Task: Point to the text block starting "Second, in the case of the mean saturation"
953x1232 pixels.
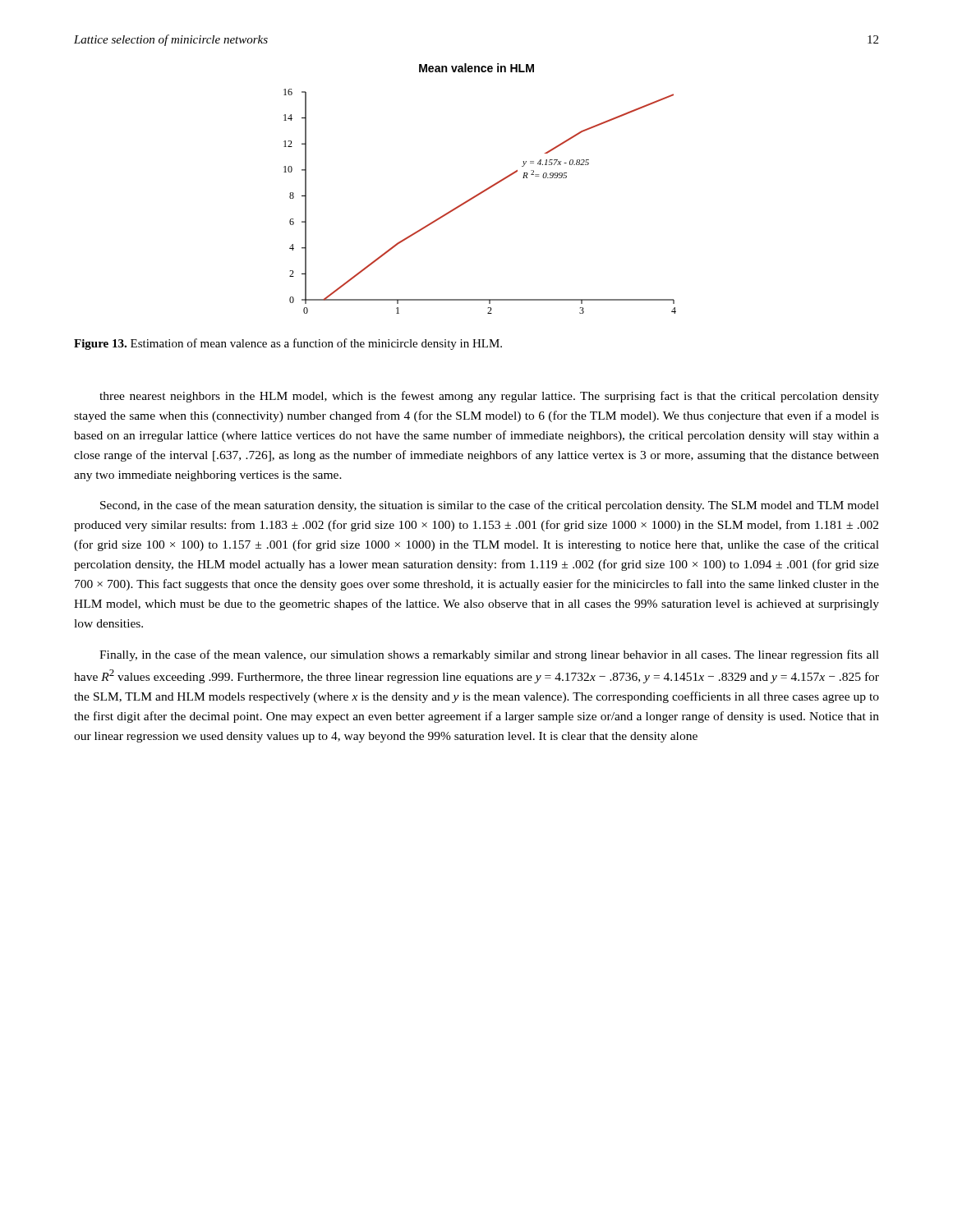Action: 476,564
